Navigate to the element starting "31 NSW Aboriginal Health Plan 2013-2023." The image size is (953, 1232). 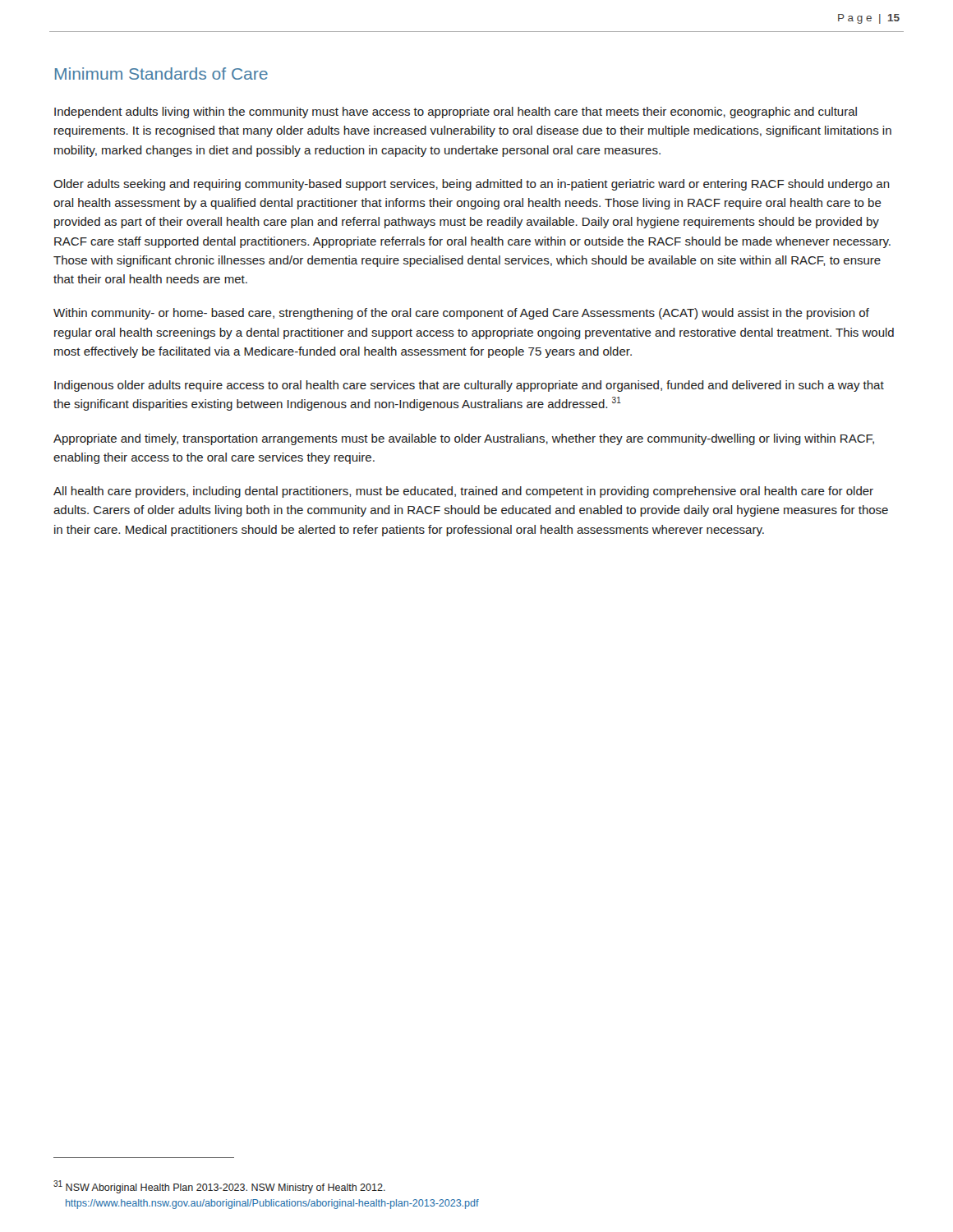tap(266, 1194)
